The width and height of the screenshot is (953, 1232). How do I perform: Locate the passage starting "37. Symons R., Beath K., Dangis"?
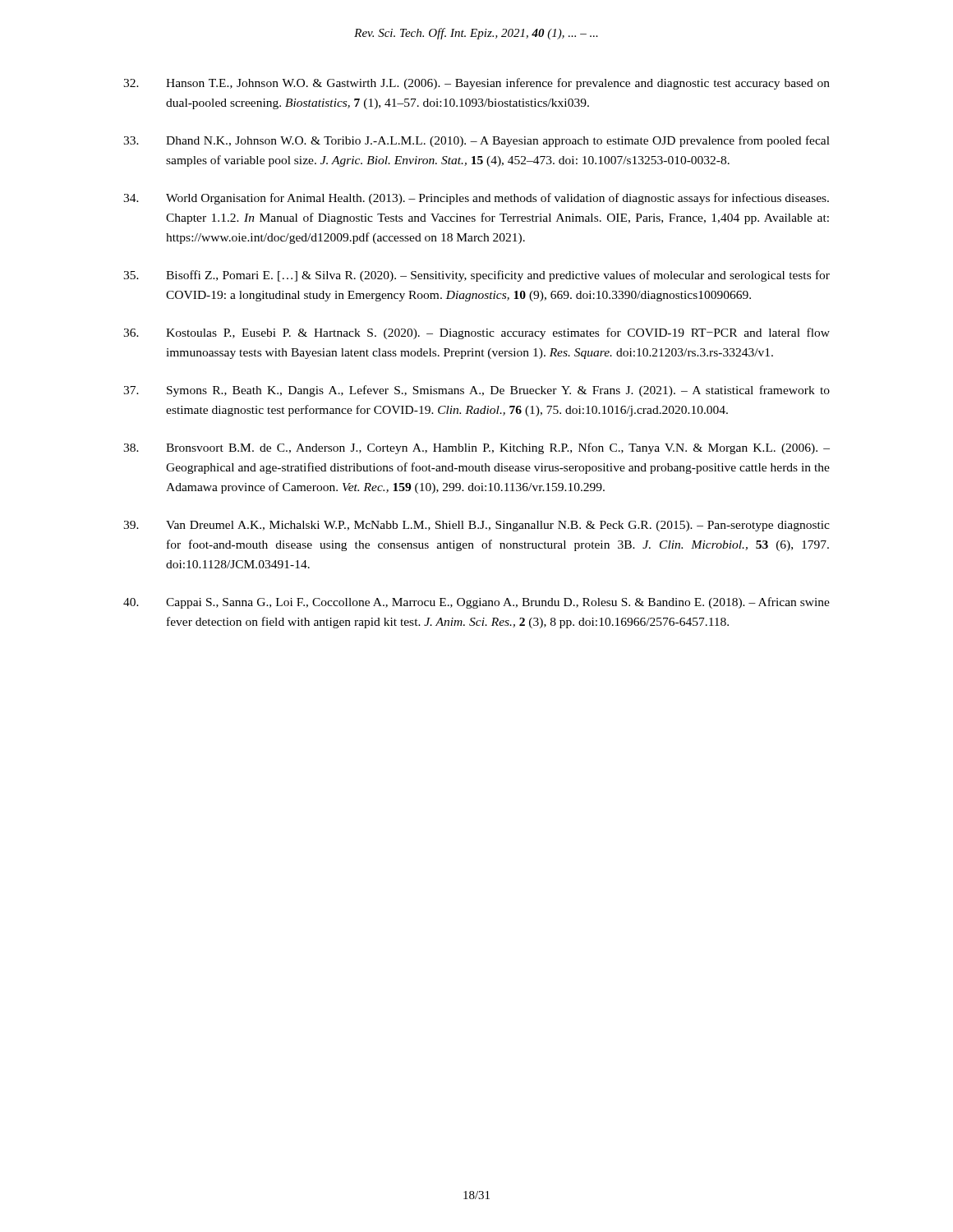476,400
